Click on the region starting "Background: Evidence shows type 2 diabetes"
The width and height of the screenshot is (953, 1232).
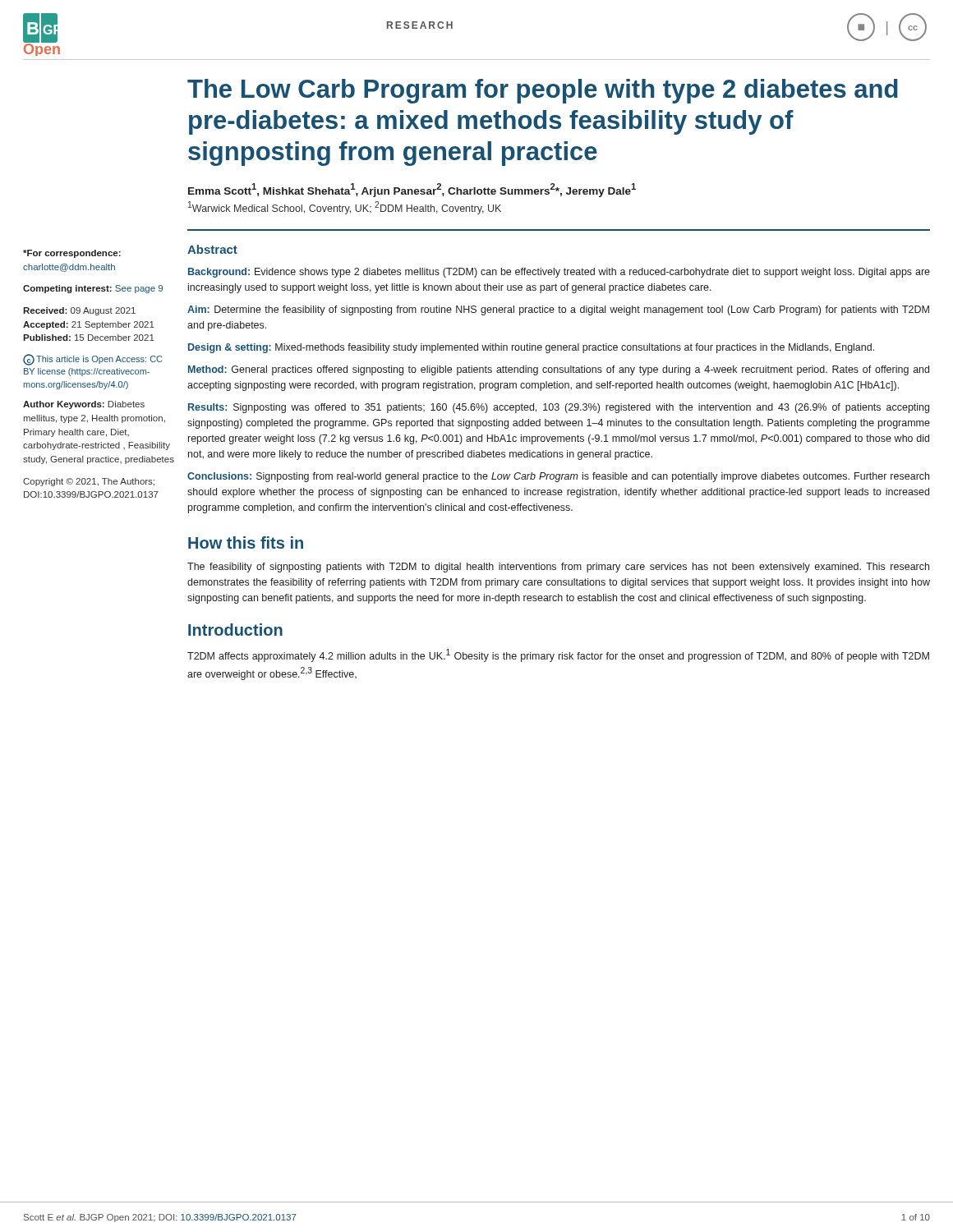coord(559,280)
